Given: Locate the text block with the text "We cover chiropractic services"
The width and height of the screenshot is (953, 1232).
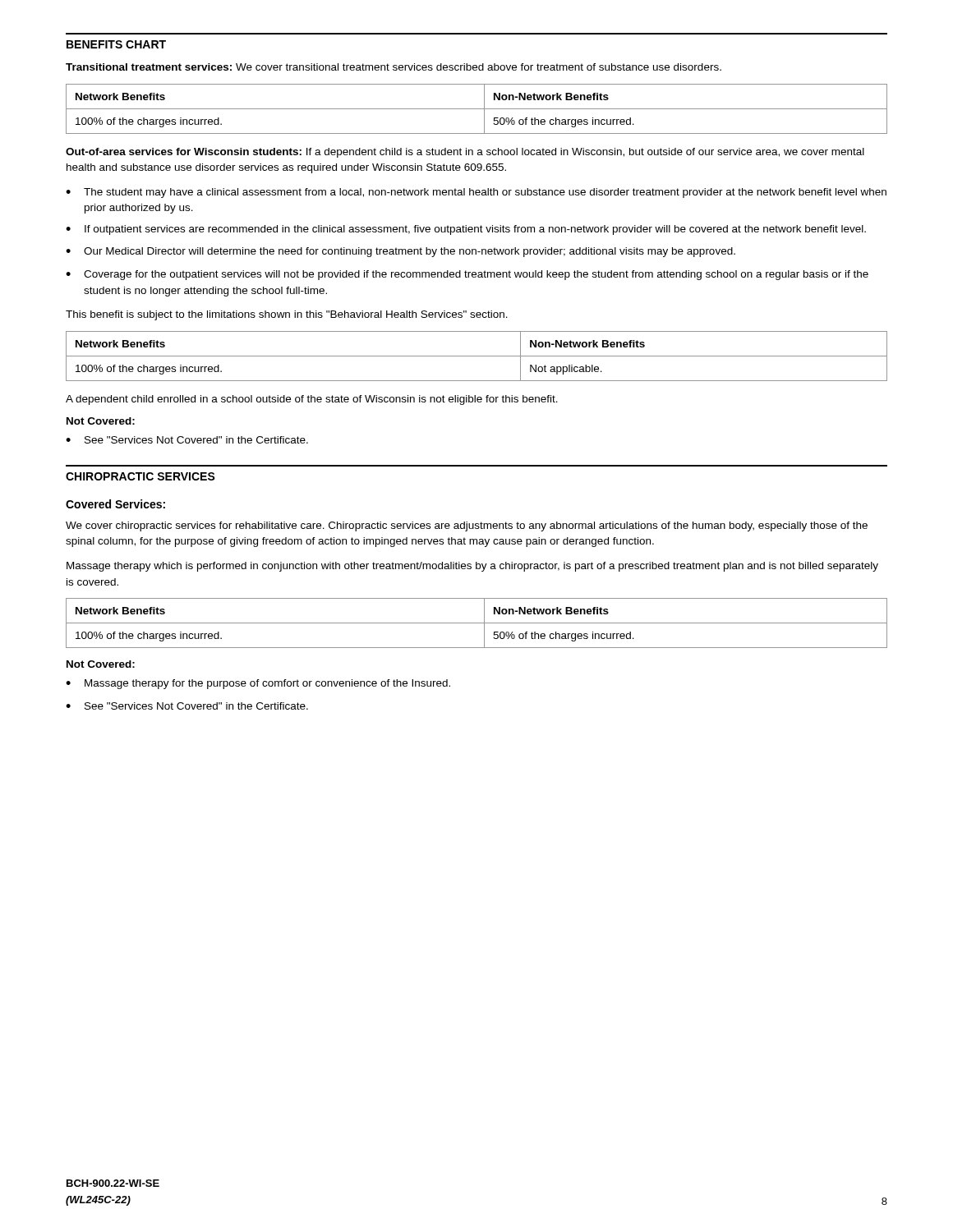Looking at the screenshot, I should click(x=467, y=533).
